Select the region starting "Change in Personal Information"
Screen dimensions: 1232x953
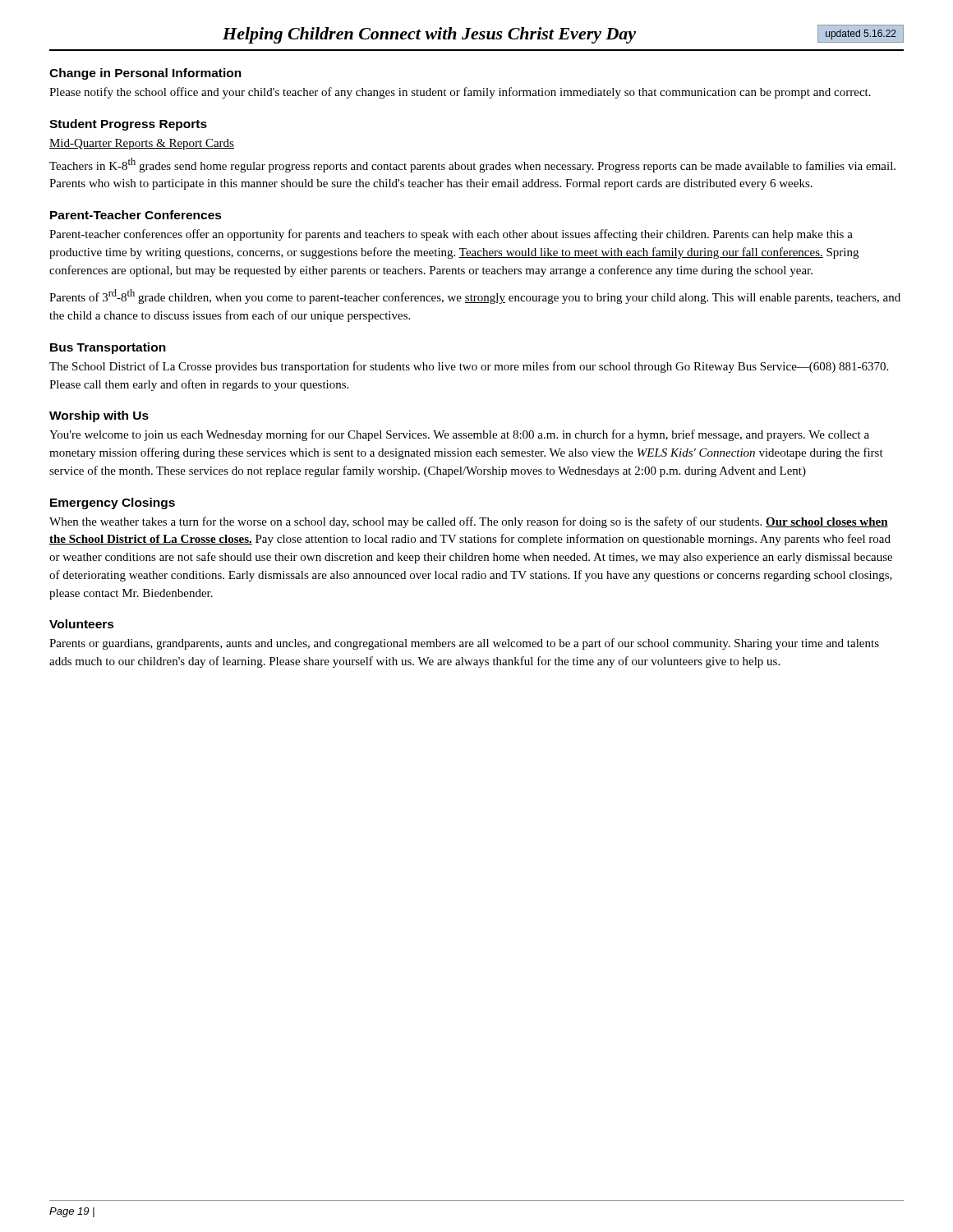pyautogui.click(x=146, y=73)
